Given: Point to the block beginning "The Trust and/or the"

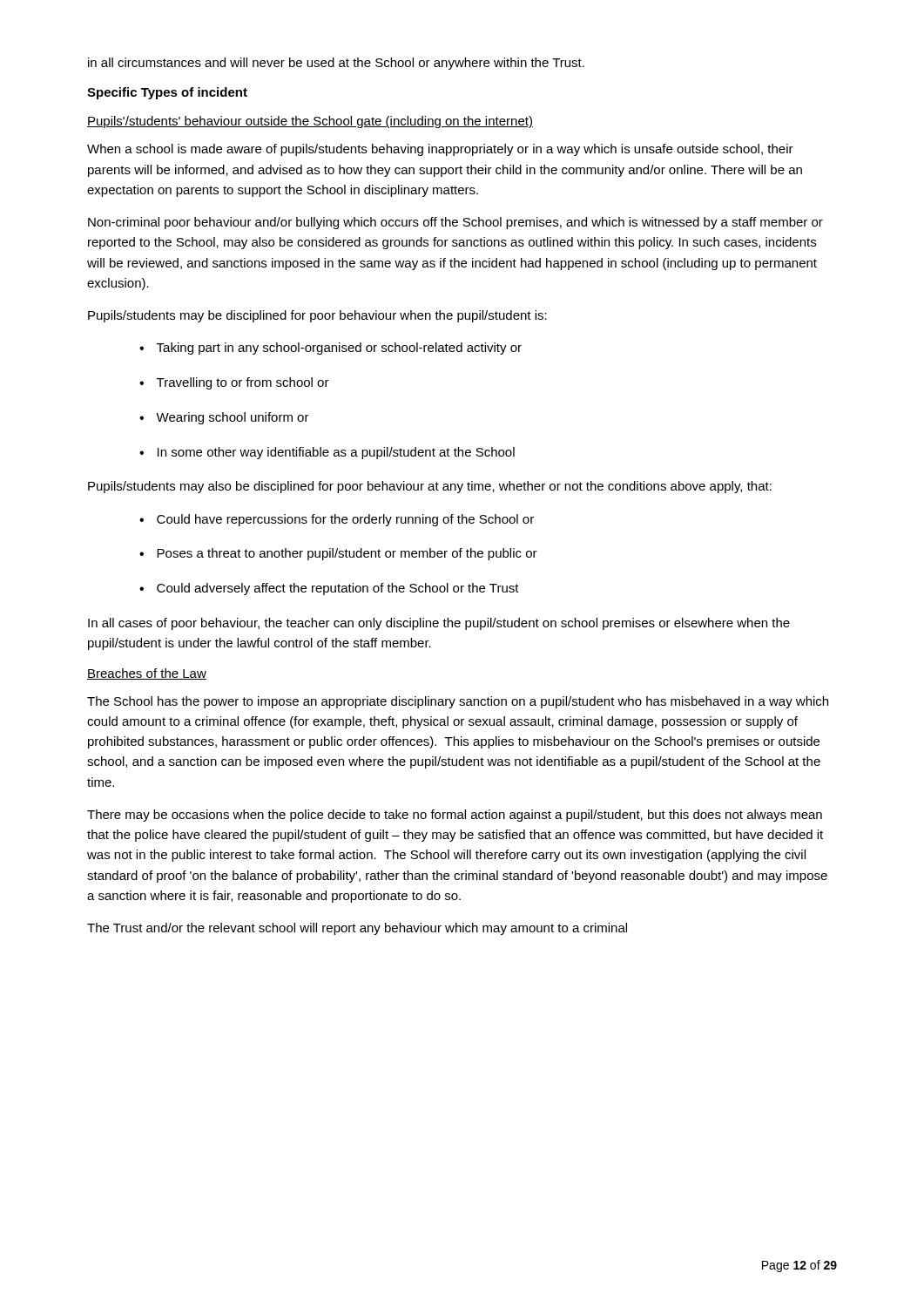Looking at the screenshot, I should click(x=358, y=928).
